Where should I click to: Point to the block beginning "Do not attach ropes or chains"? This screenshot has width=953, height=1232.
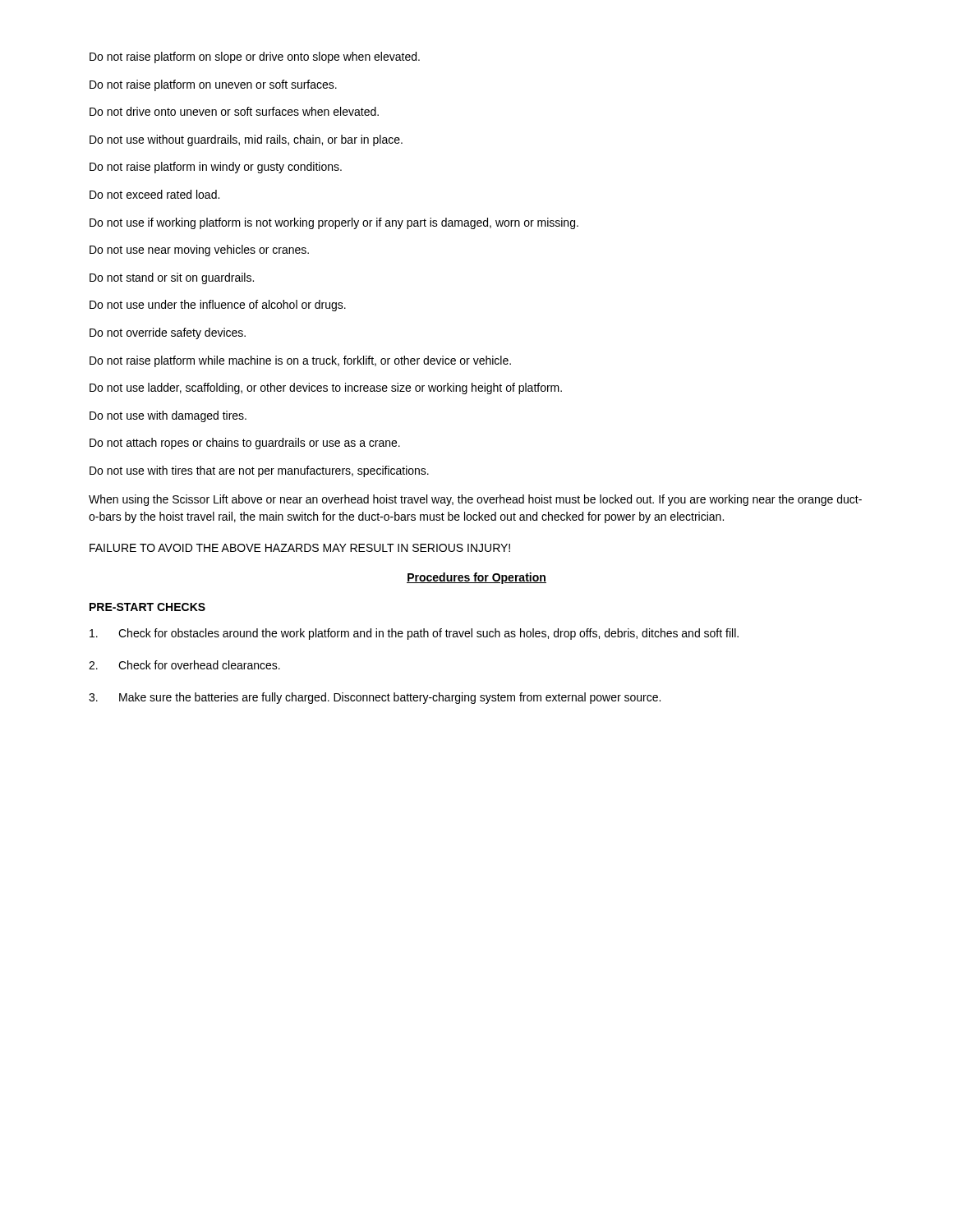point(245,443)
